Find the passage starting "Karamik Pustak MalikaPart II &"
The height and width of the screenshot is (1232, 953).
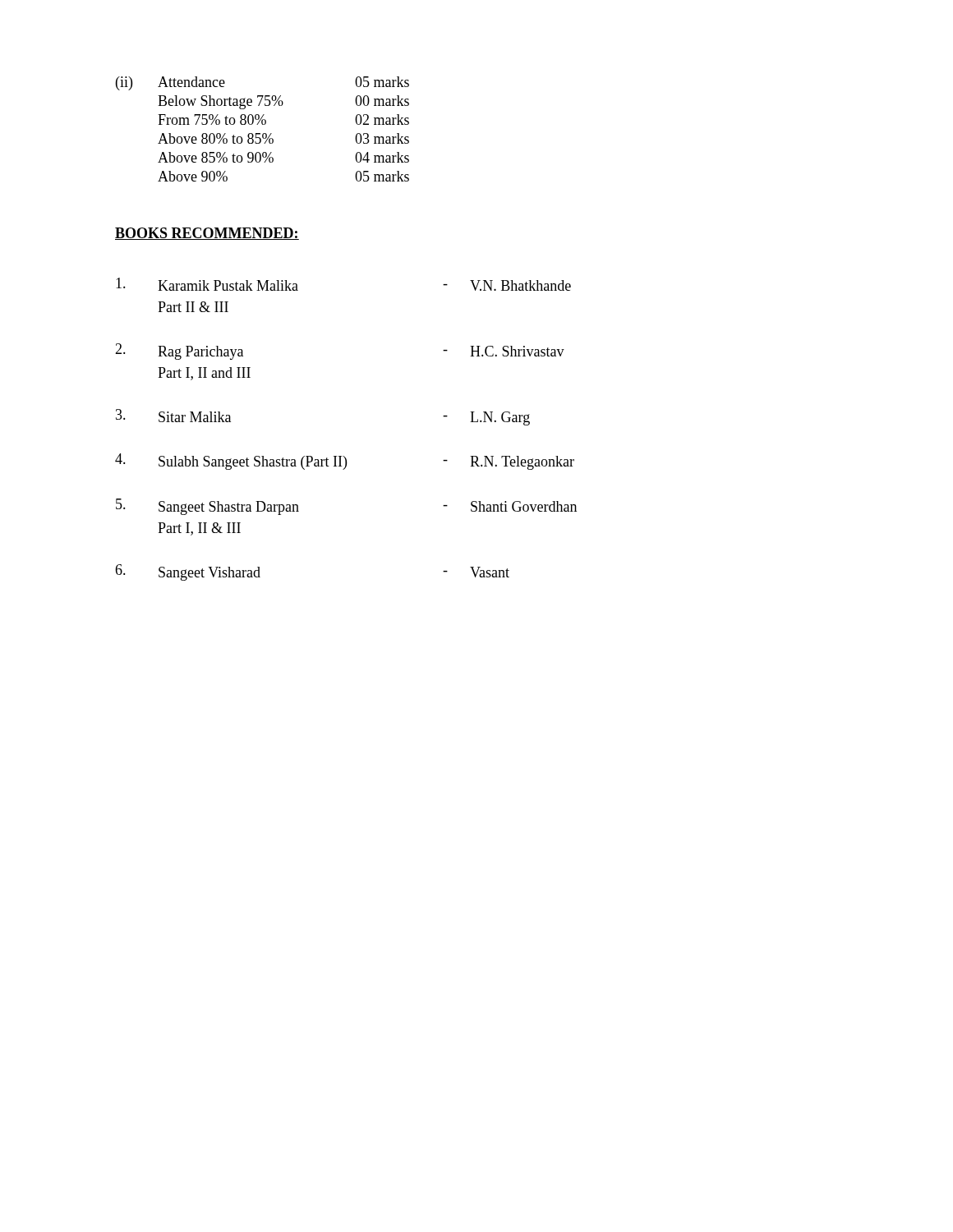pyautogui.click(x=226, y=284)
